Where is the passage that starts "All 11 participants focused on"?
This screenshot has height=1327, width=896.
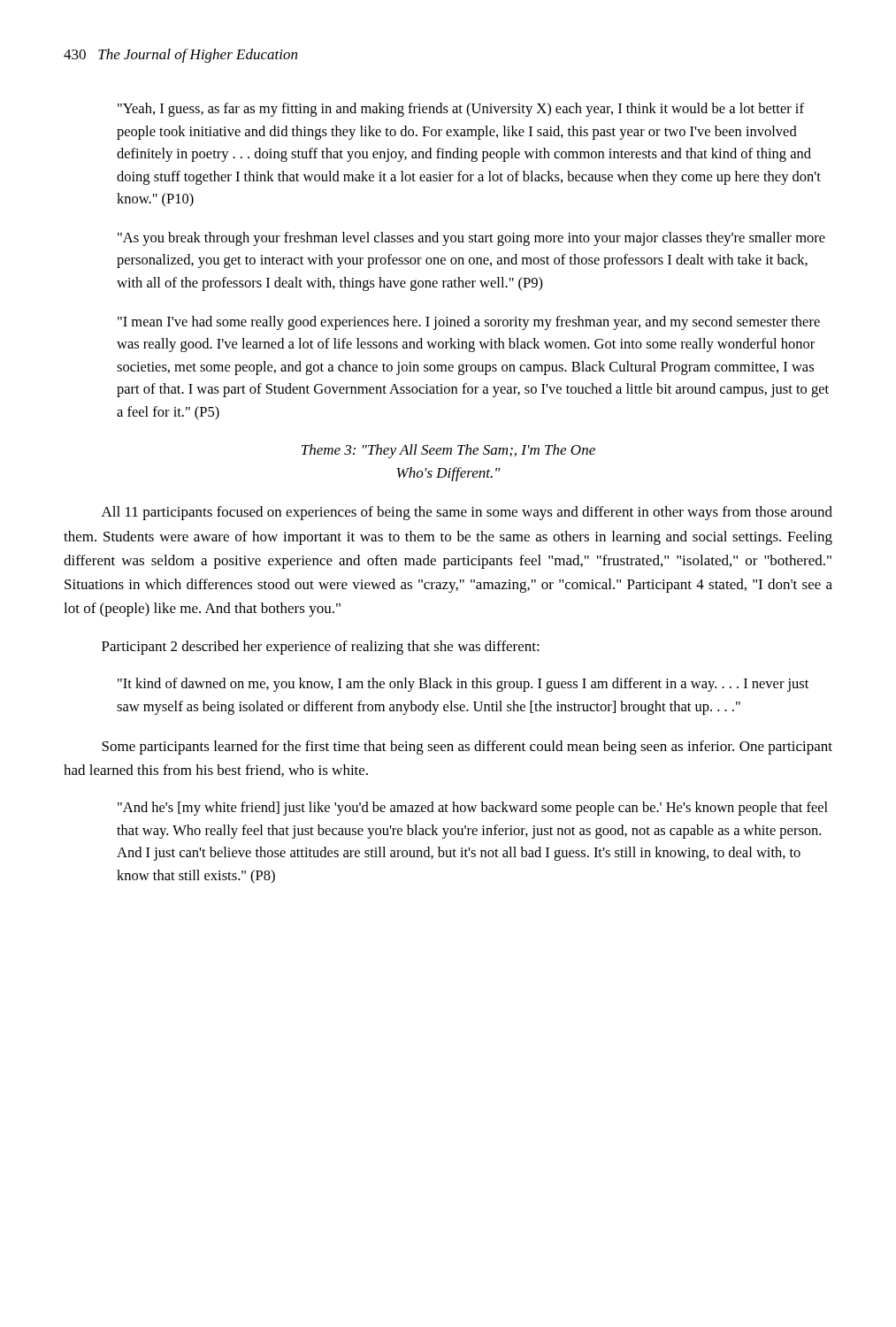tap(448, 560)
